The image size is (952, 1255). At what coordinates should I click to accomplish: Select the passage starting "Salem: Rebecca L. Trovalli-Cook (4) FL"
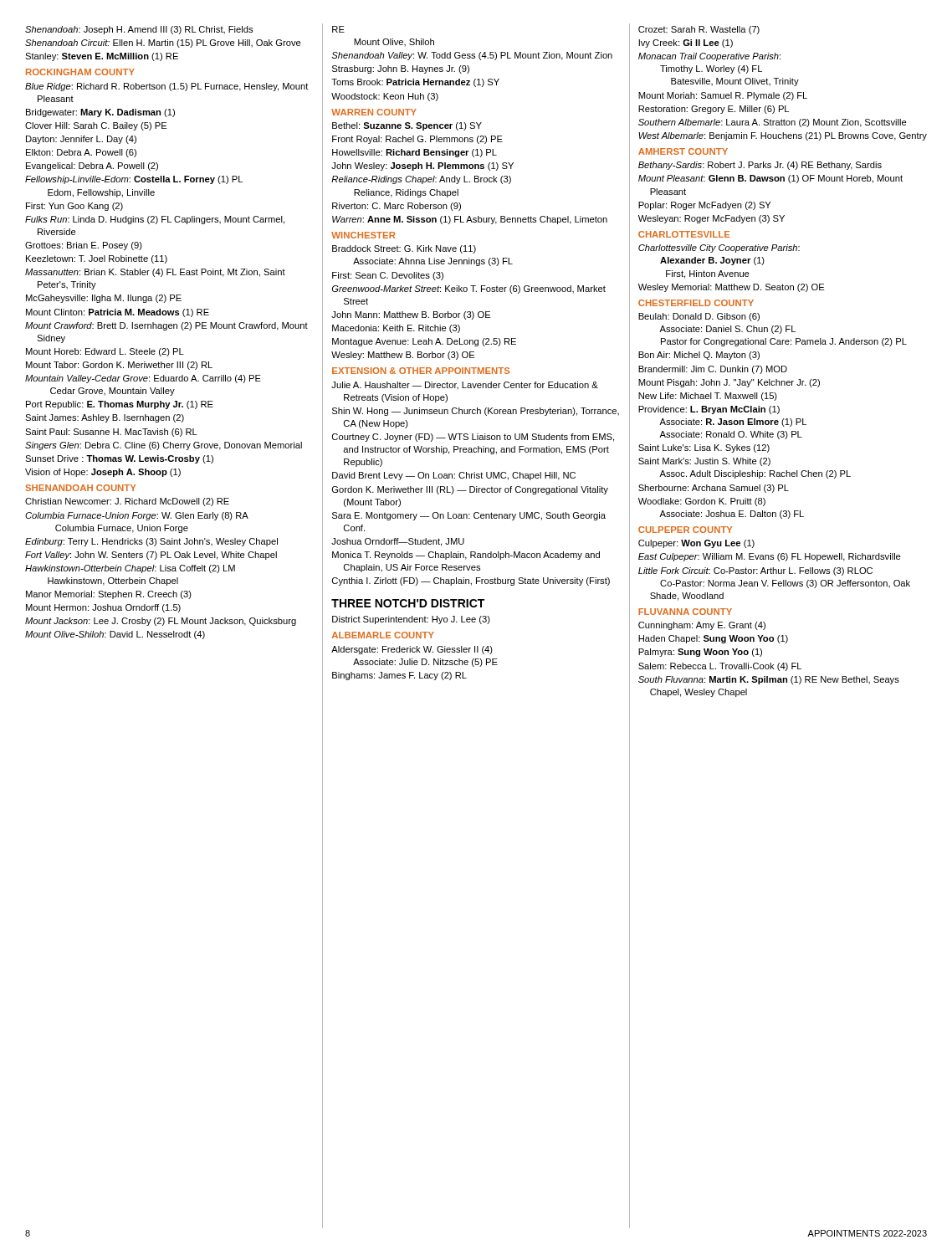(x=782, y=666)
